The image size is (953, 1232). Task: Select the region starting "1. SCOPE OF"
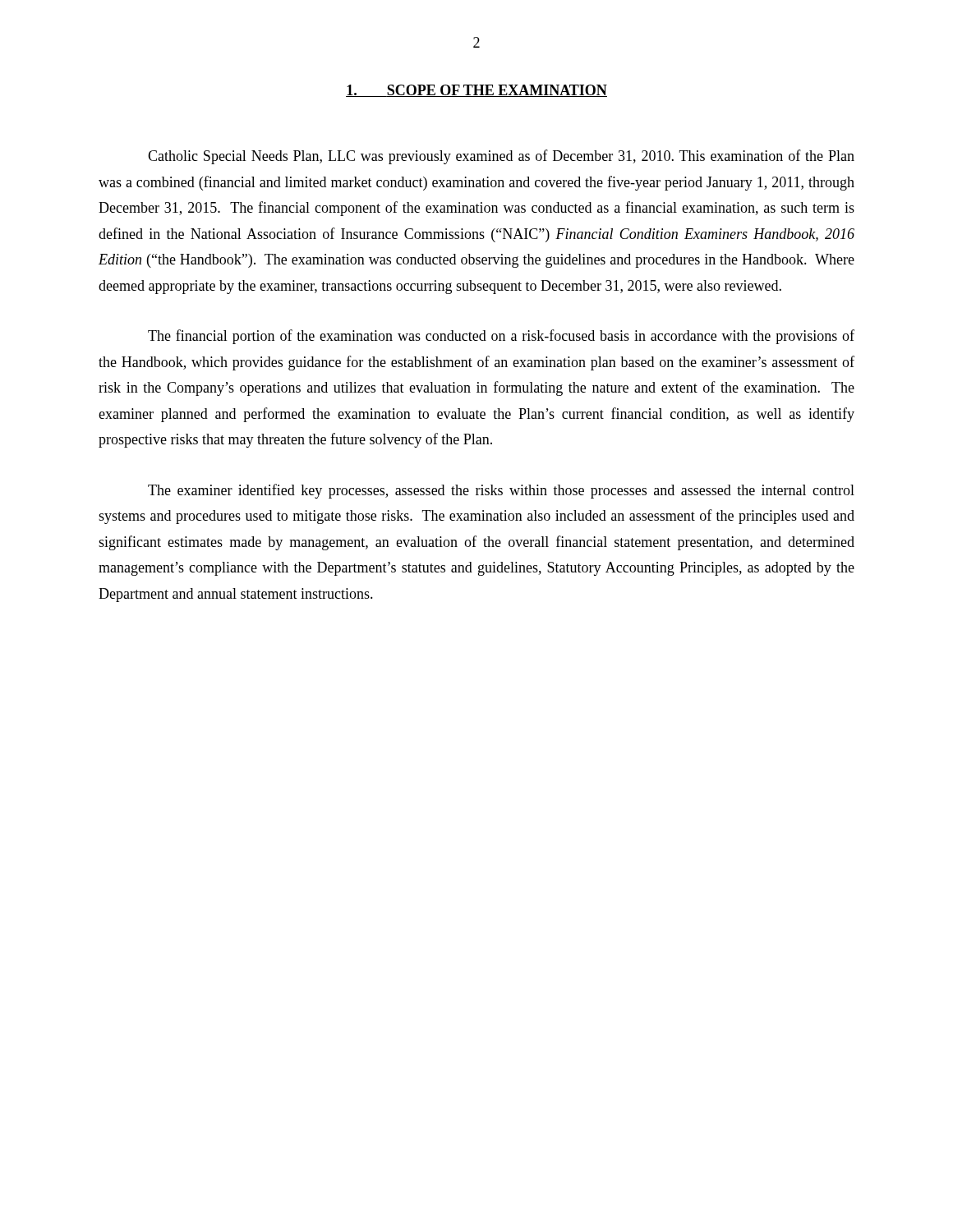[x=476, y=90]
